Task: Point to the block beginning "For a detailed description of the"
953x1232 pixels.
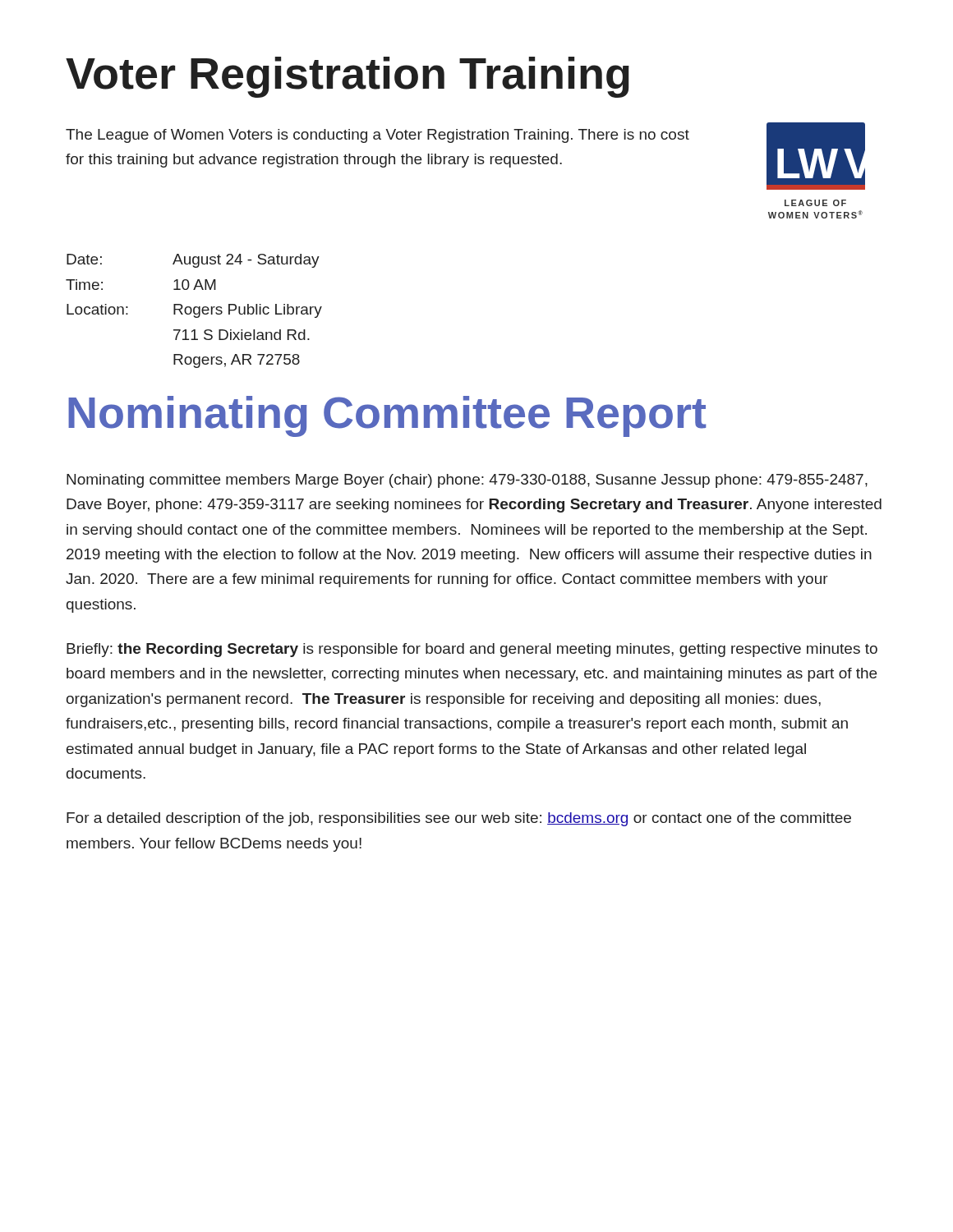Action: (x=459, y=830)
